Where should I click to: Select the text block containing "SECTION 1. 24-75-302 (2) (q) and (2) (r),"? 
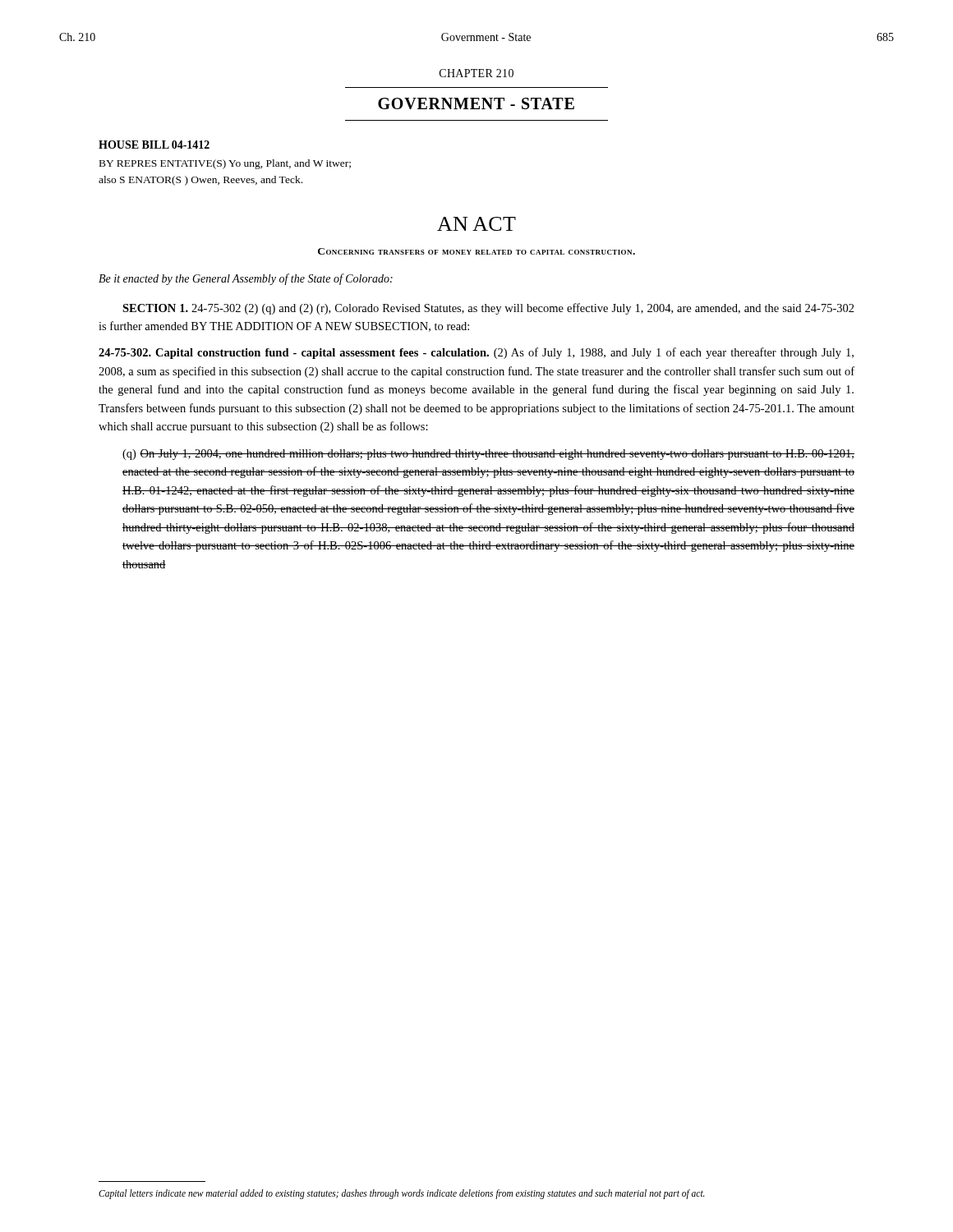pos(476,317)
